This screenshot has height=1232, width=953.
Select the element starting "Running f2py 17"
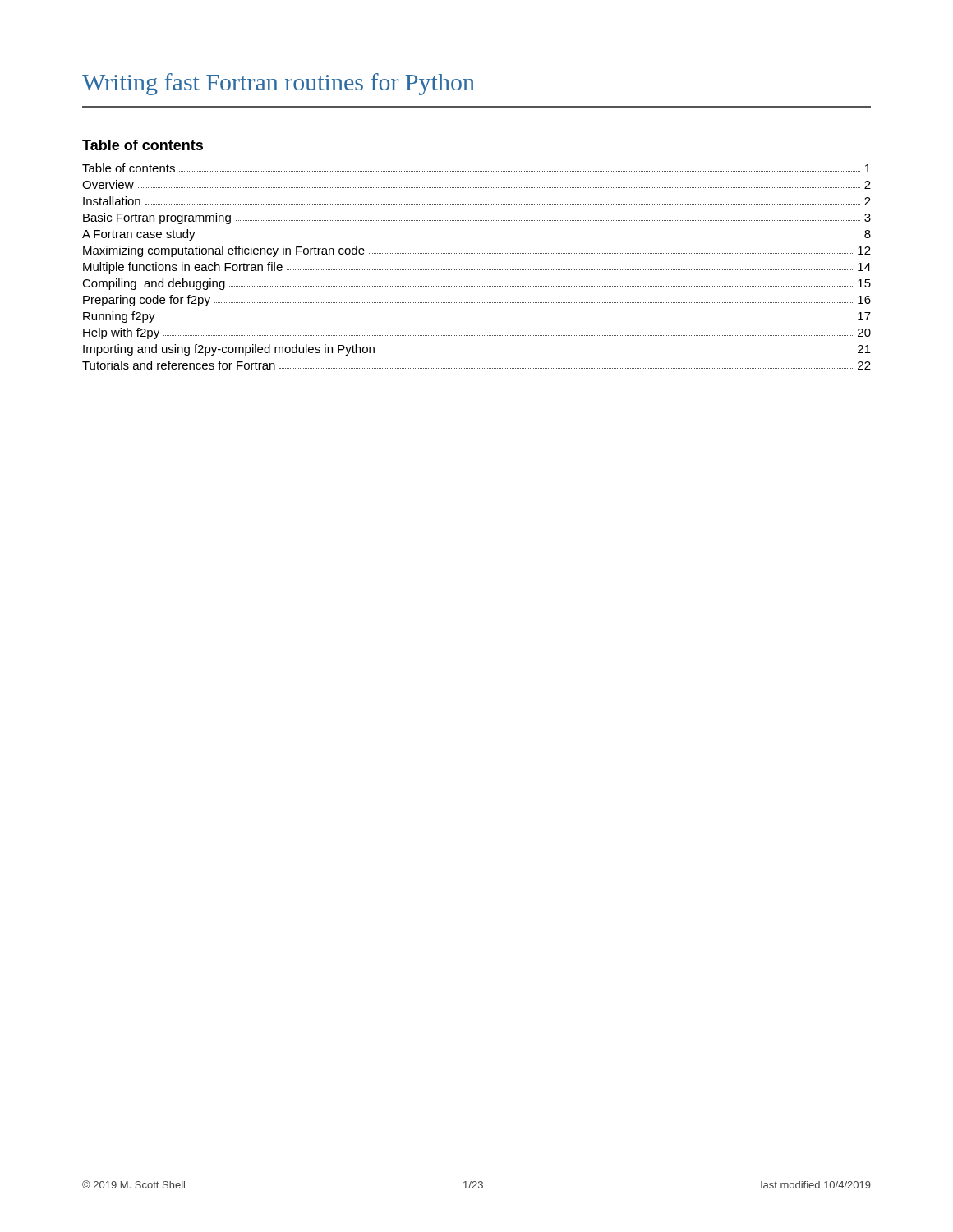[x=476, y=316]
